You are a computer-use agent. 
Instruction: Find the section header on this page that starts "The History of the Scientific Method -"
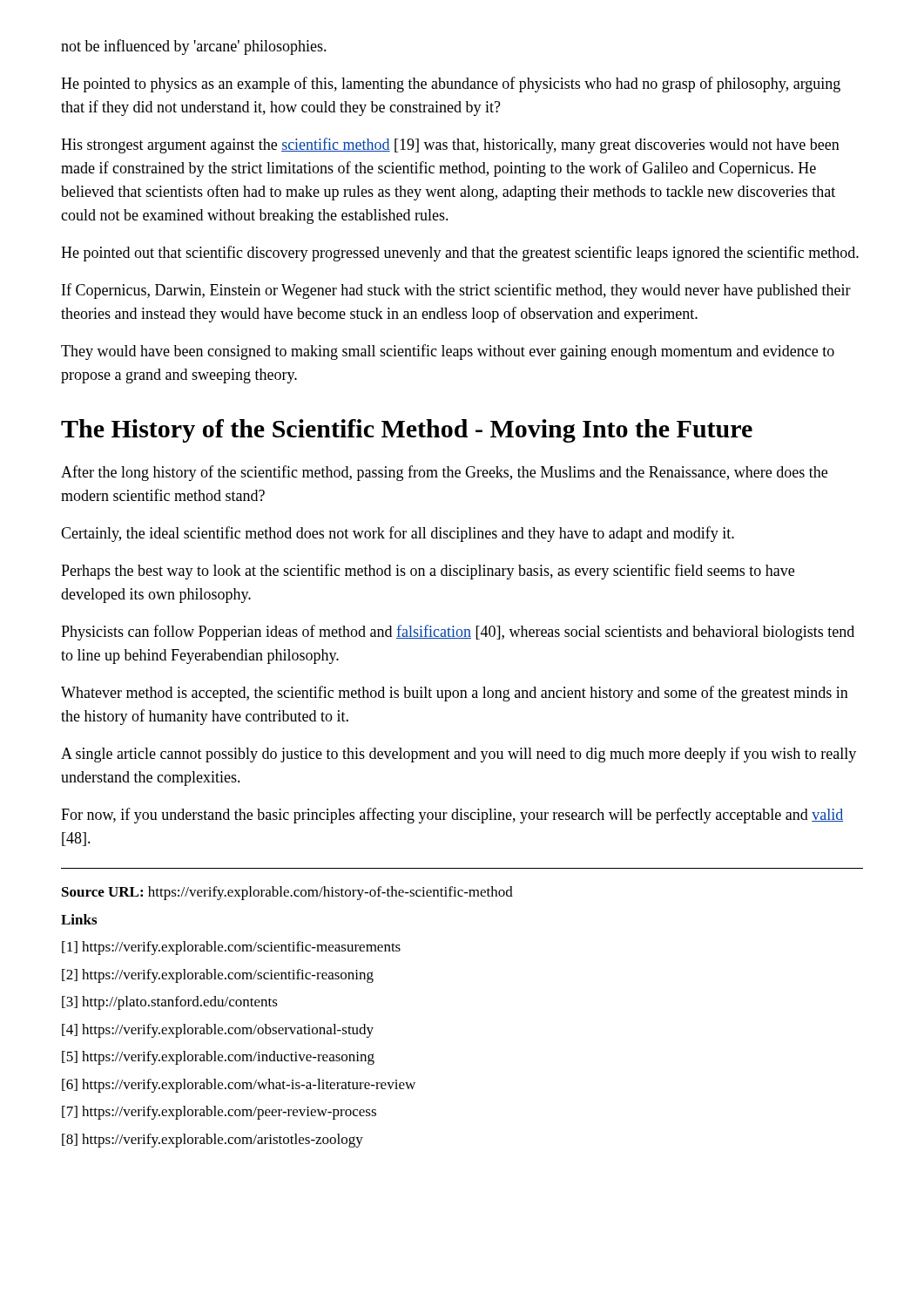tap(462, 428)
